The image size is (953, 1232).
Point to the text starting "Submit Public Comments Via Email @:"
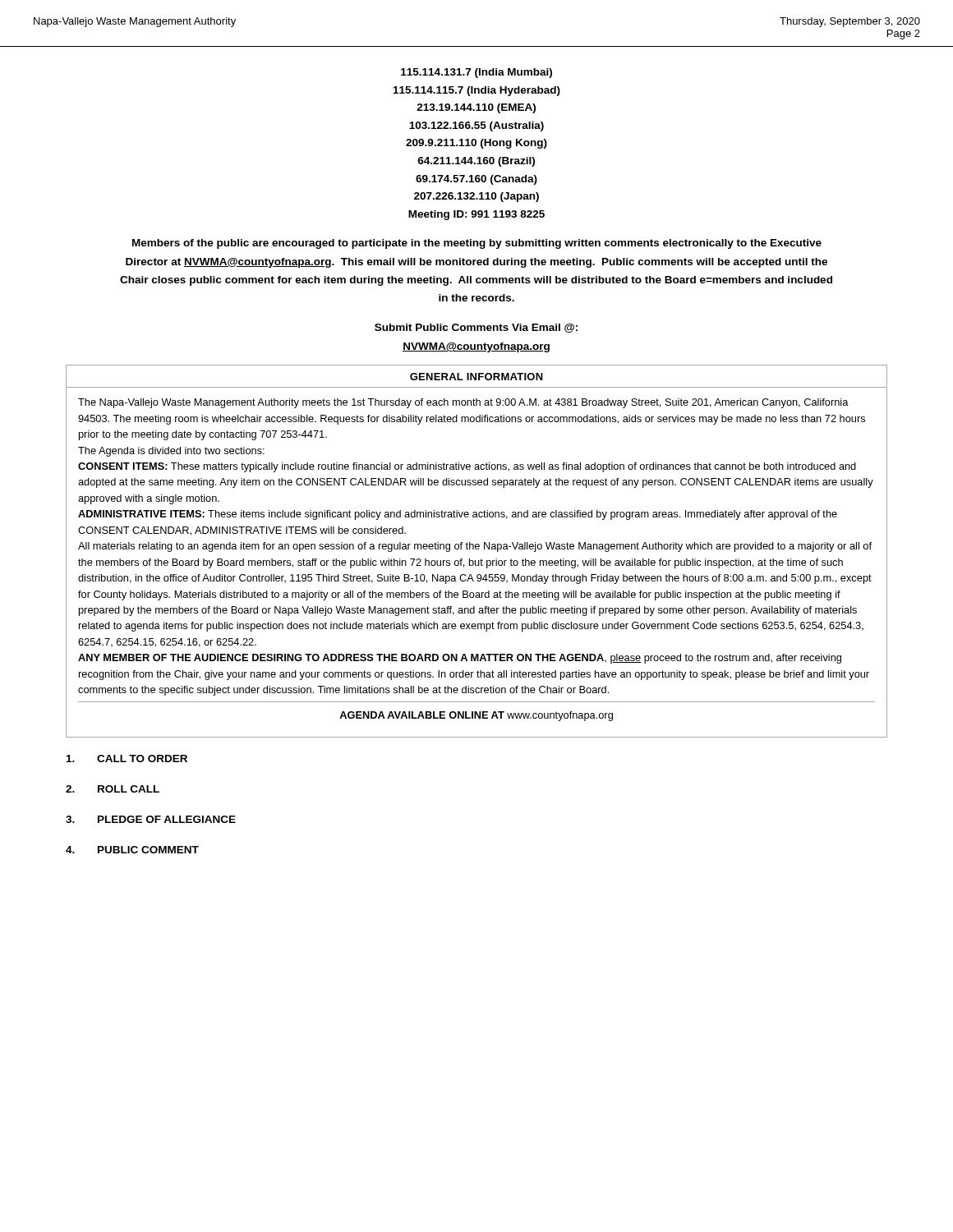click(x=476, y=337)
